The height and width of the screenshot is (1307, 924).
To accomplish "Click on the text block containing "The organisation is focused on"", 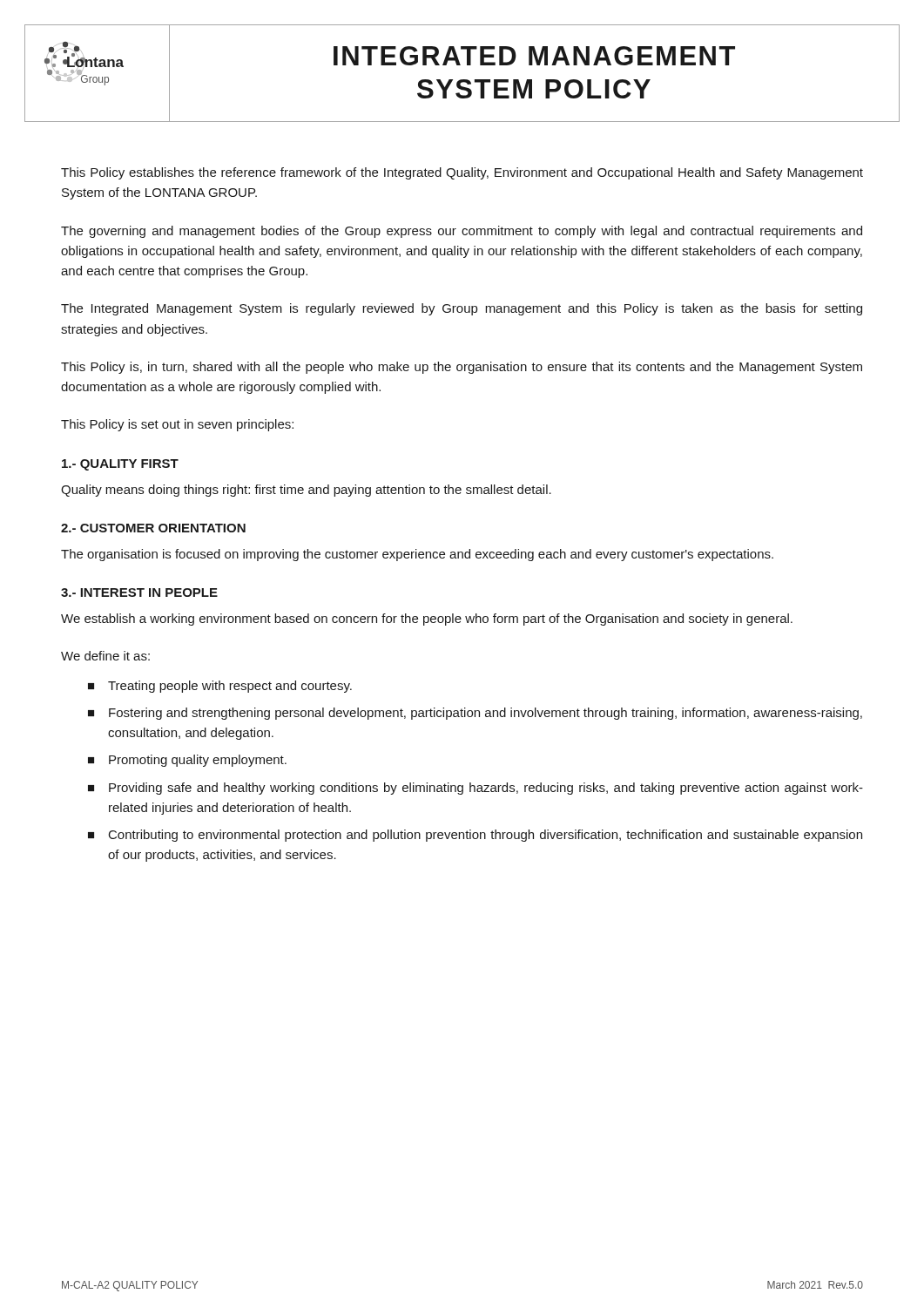I will (x=418, y=554).
